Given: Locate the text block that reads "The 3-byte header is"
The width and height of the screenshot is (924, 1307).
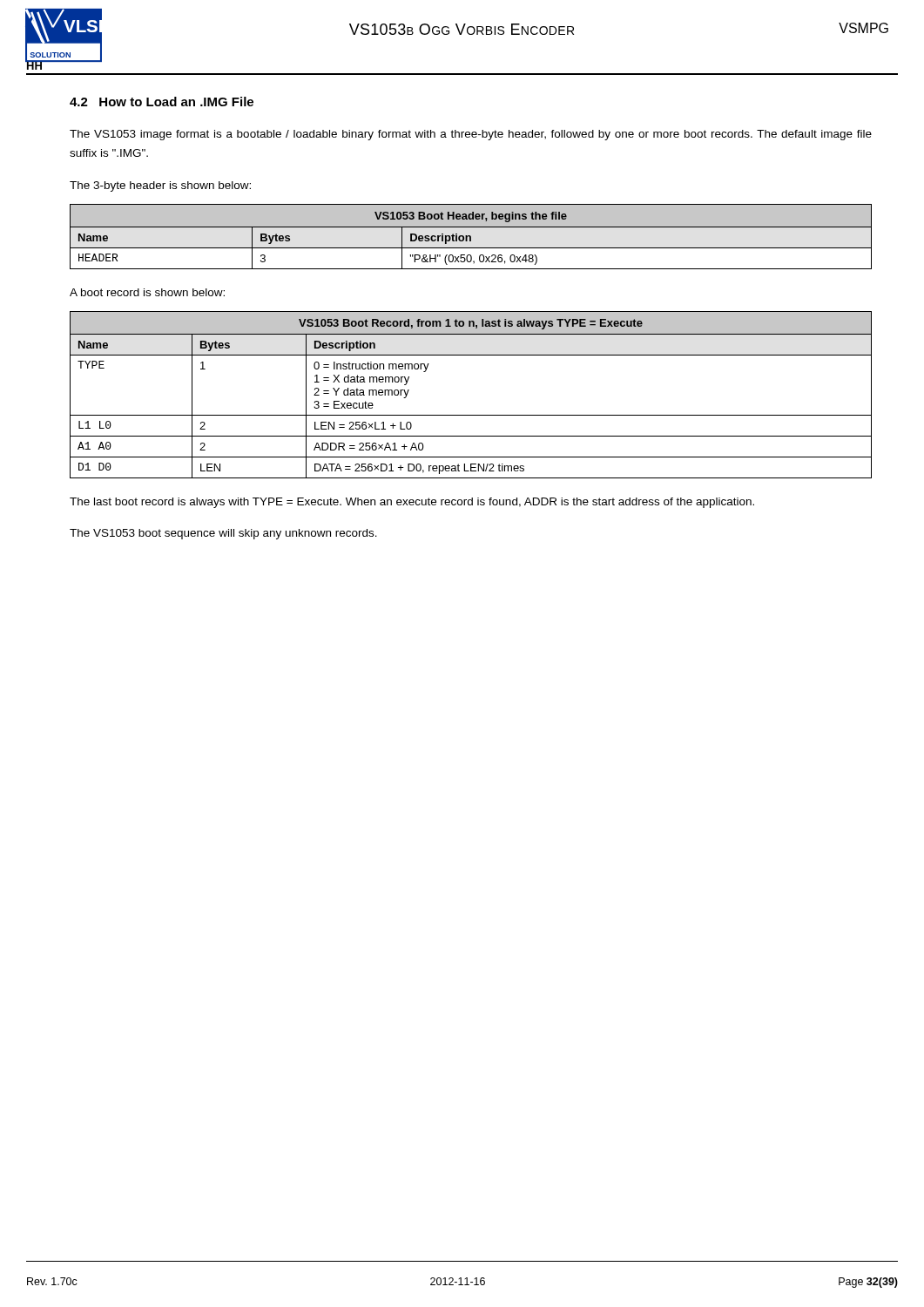Looking at the screenshot, I should tap(161, 185).
